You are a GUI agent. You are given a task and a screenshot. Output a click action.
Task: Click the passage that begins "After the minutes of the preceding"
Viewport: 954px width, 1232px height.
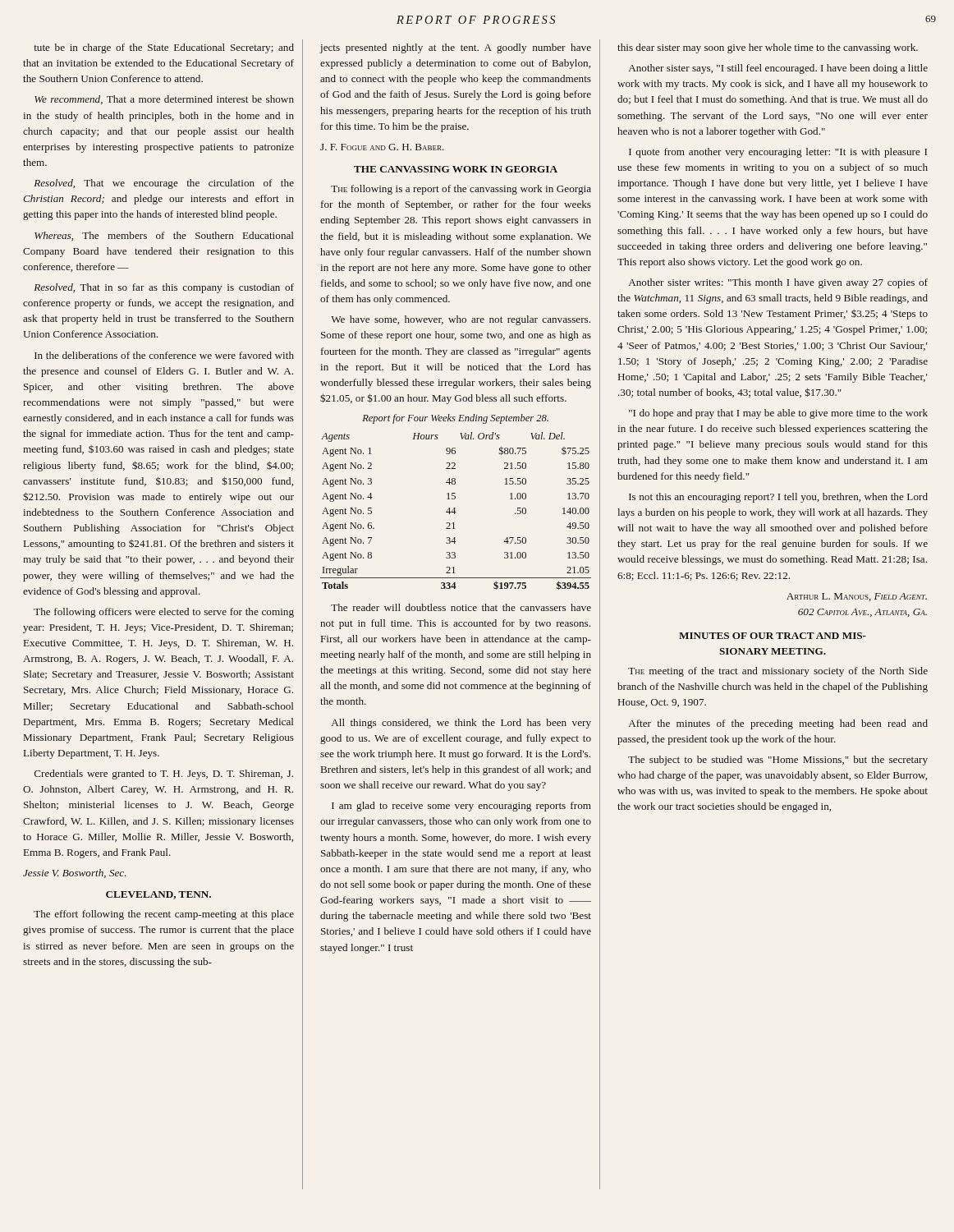click(x=773, y=731)
